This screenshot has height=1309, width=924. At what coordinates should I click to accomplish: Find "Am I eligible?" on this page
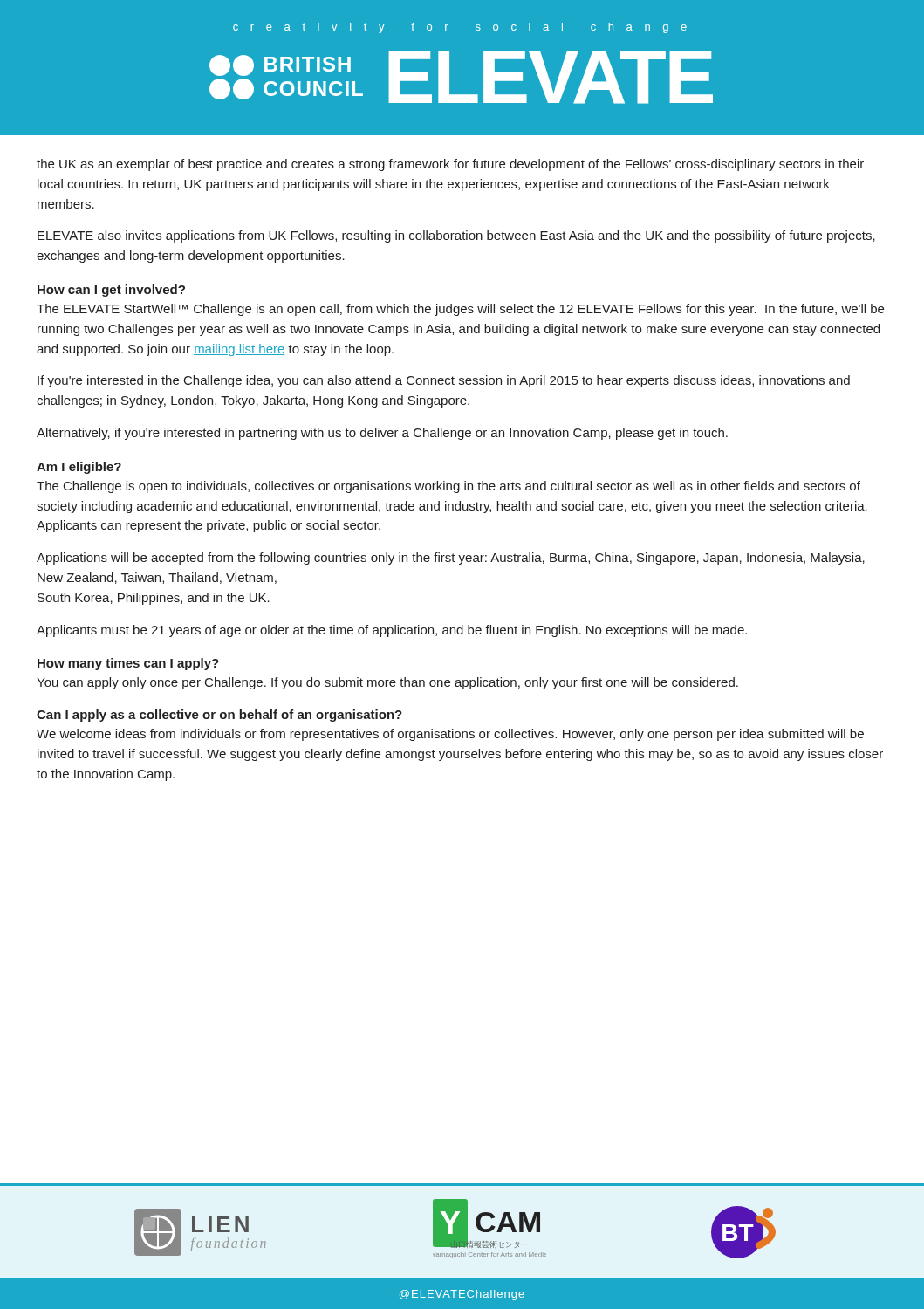(79, 466)
